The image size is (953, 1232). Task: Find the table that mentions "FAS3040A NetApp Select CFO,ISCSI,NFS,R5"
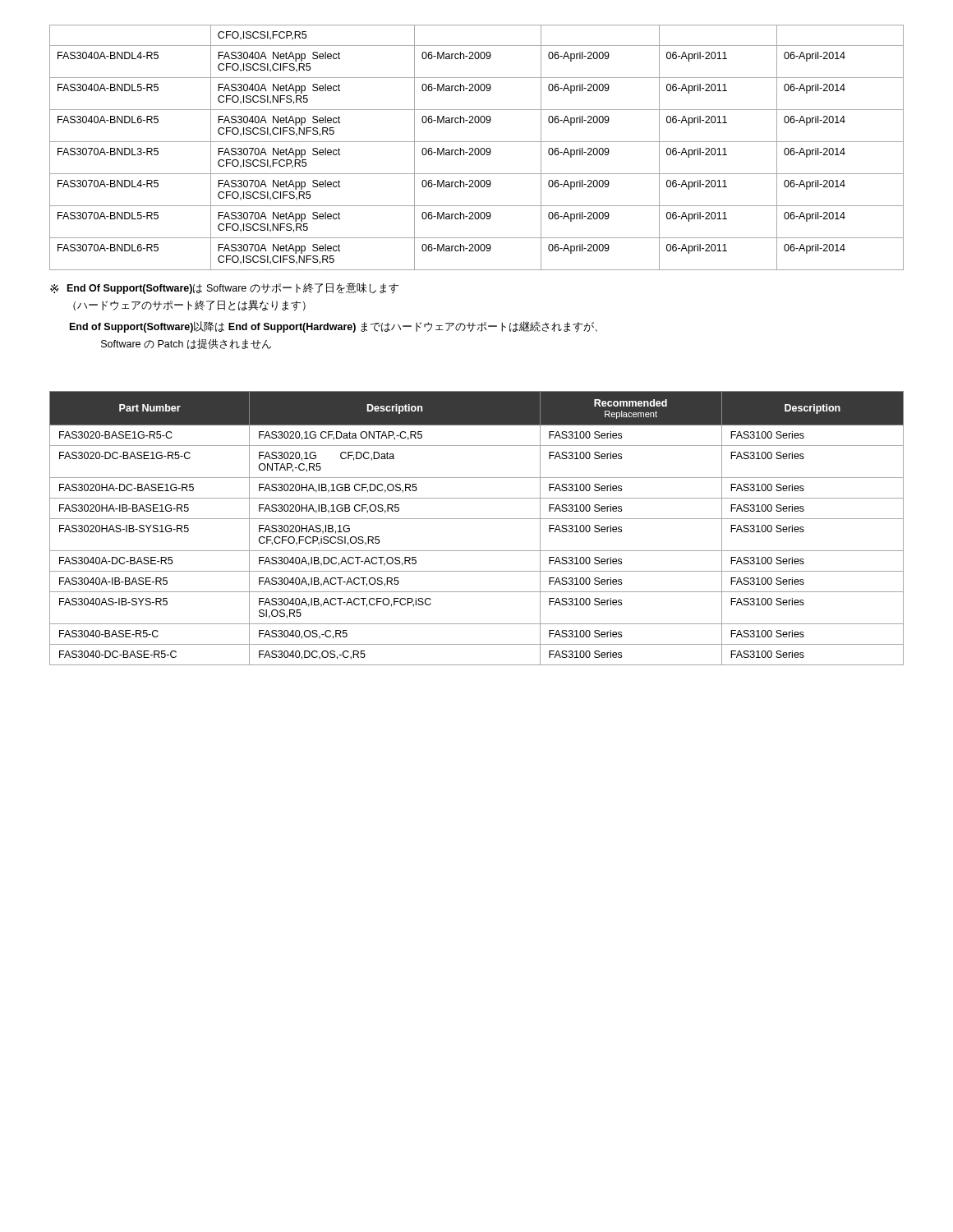click(476, 147)
